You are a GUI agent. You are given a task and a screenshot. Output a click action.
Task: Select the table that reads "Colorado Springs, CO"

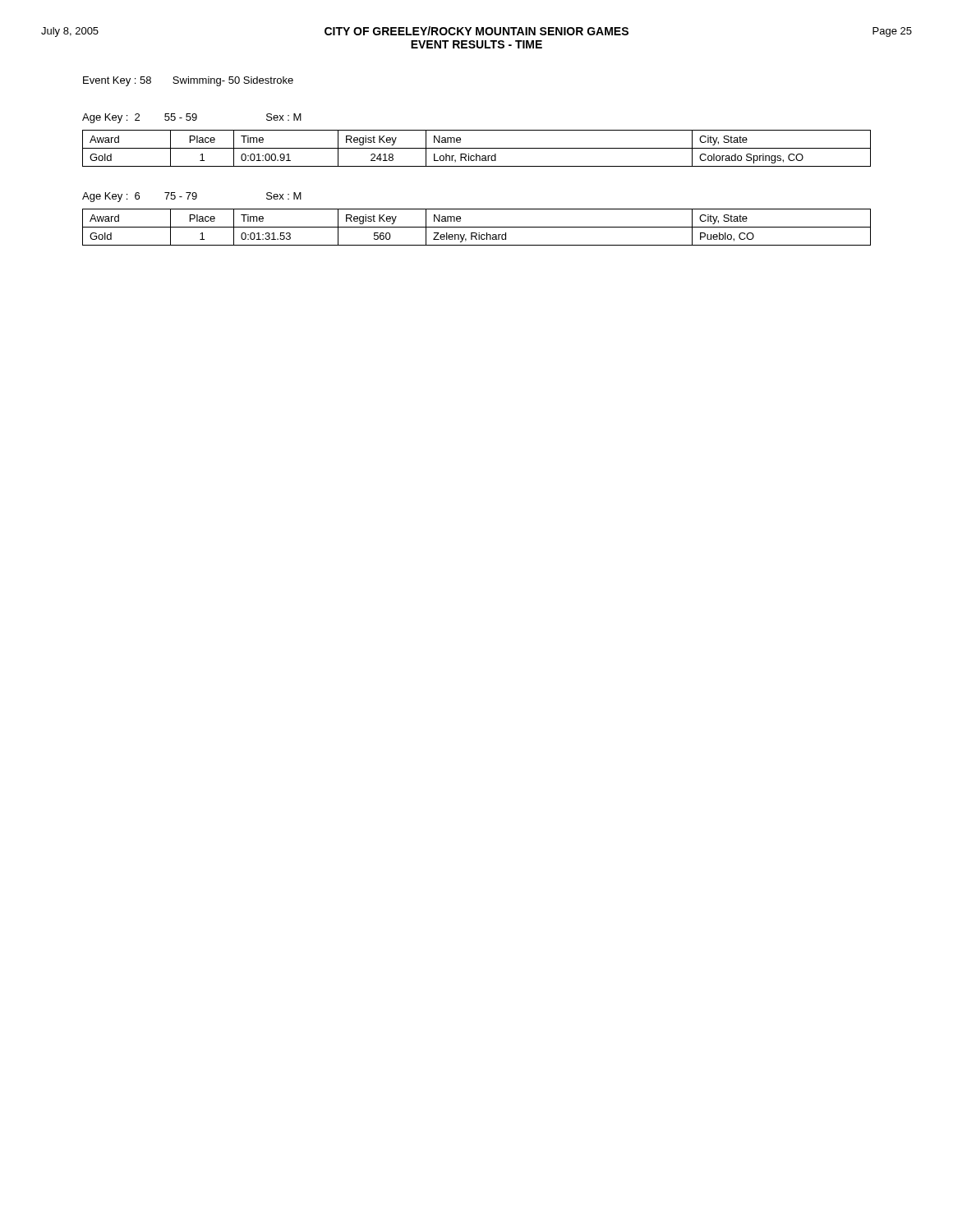coord(476,148)
